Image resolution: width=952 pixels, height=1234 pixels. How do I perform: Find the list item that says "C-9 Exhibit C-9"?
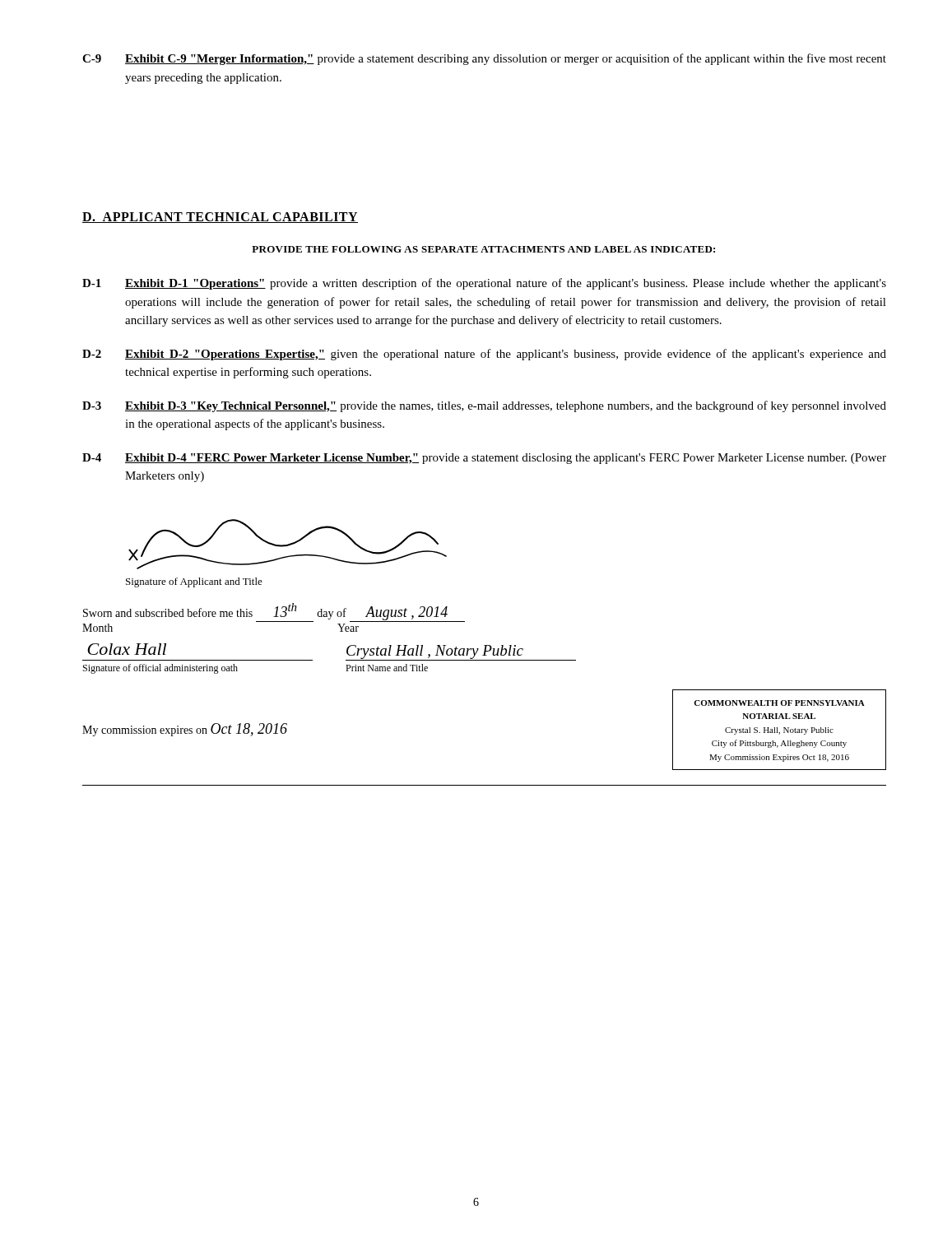tap(484, 68)
